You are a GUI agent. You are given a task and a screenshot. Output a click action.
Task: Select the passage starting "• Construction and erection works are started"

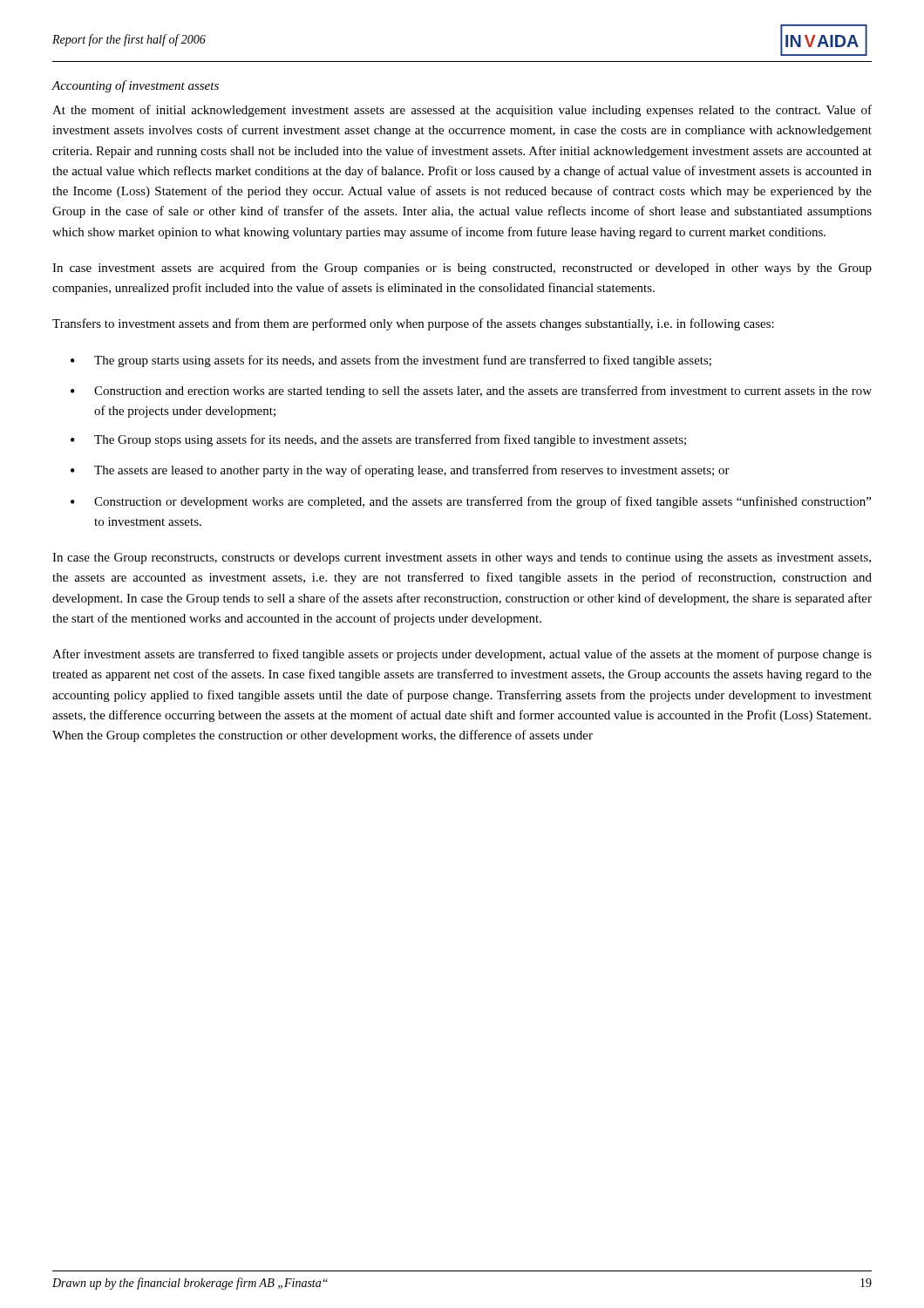coord(462,401)
